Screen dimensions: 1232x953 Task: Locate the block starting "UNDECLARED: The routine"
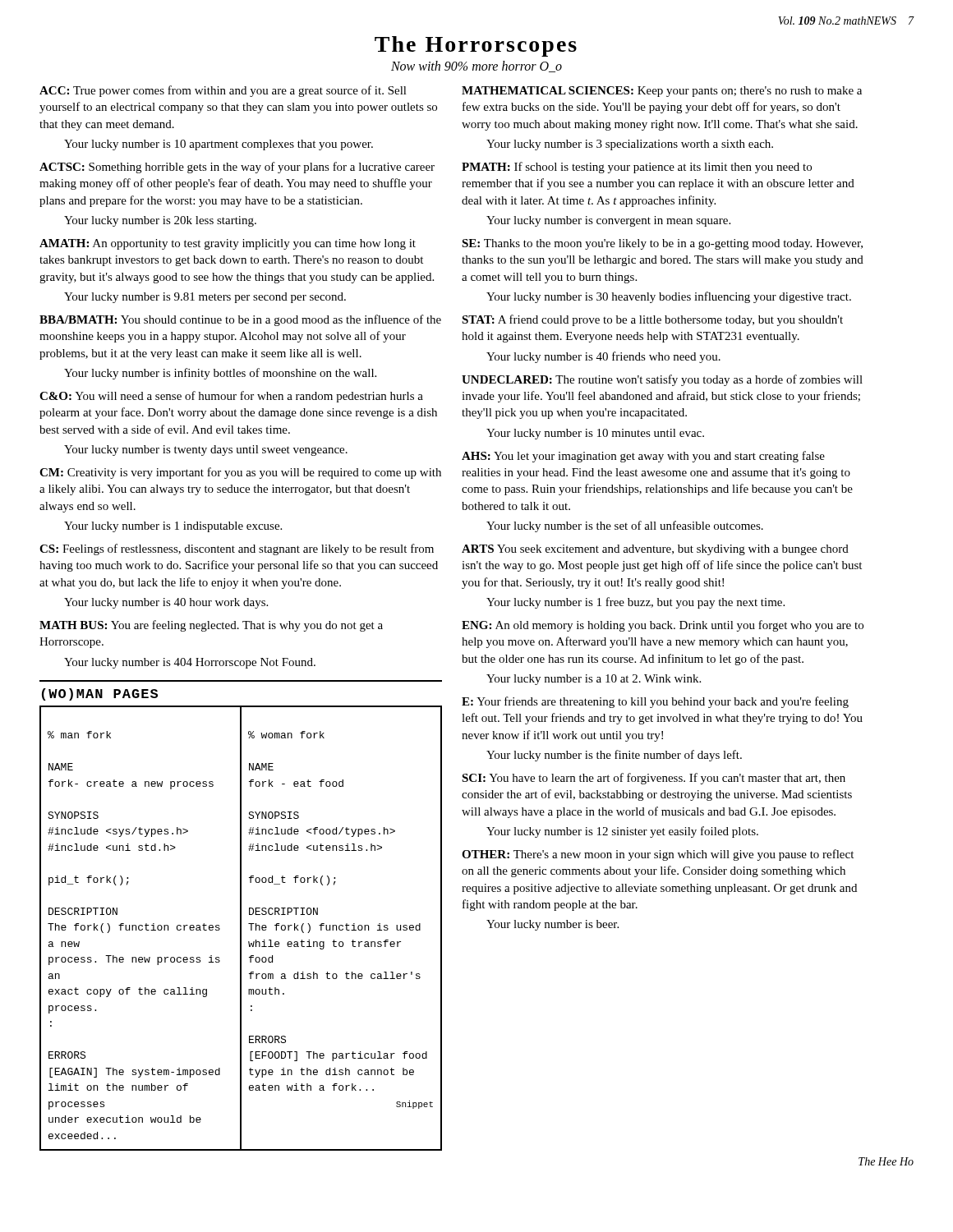663,406
